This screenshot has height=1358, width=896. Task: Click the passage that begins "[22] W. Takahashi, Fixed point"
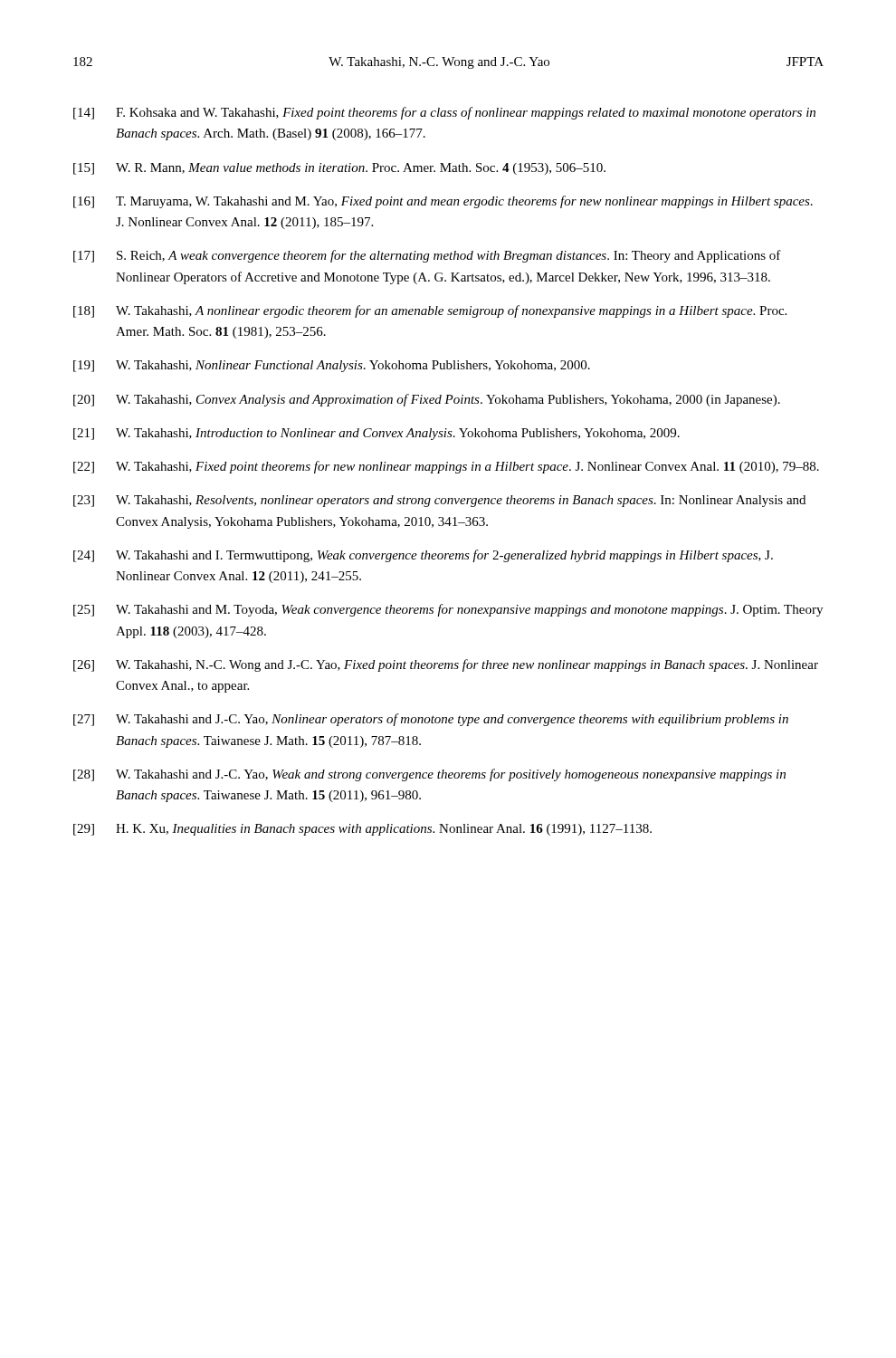point(448,467)
